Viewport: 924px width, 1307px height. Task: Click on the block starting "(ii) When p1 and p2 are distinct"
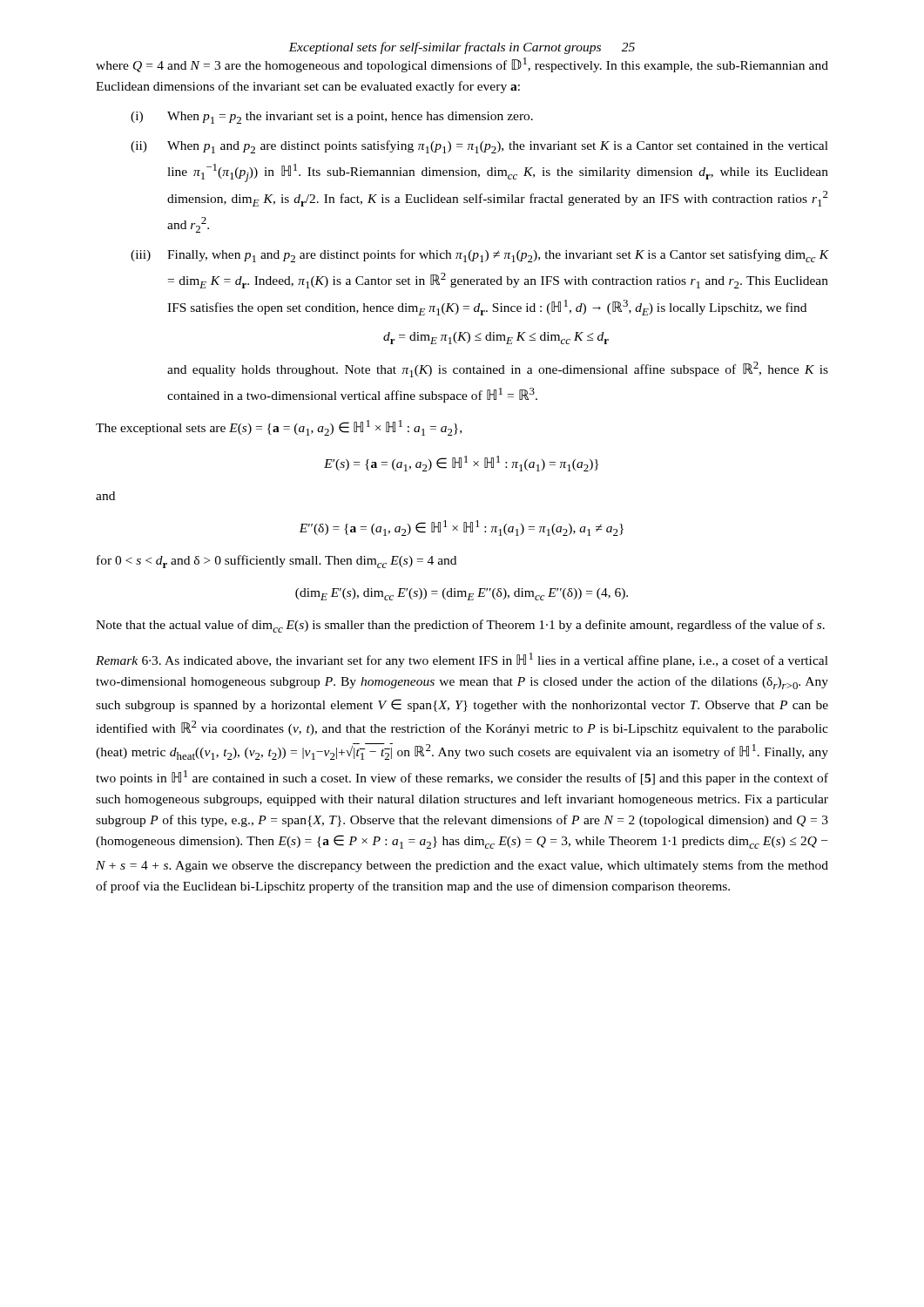479,187
